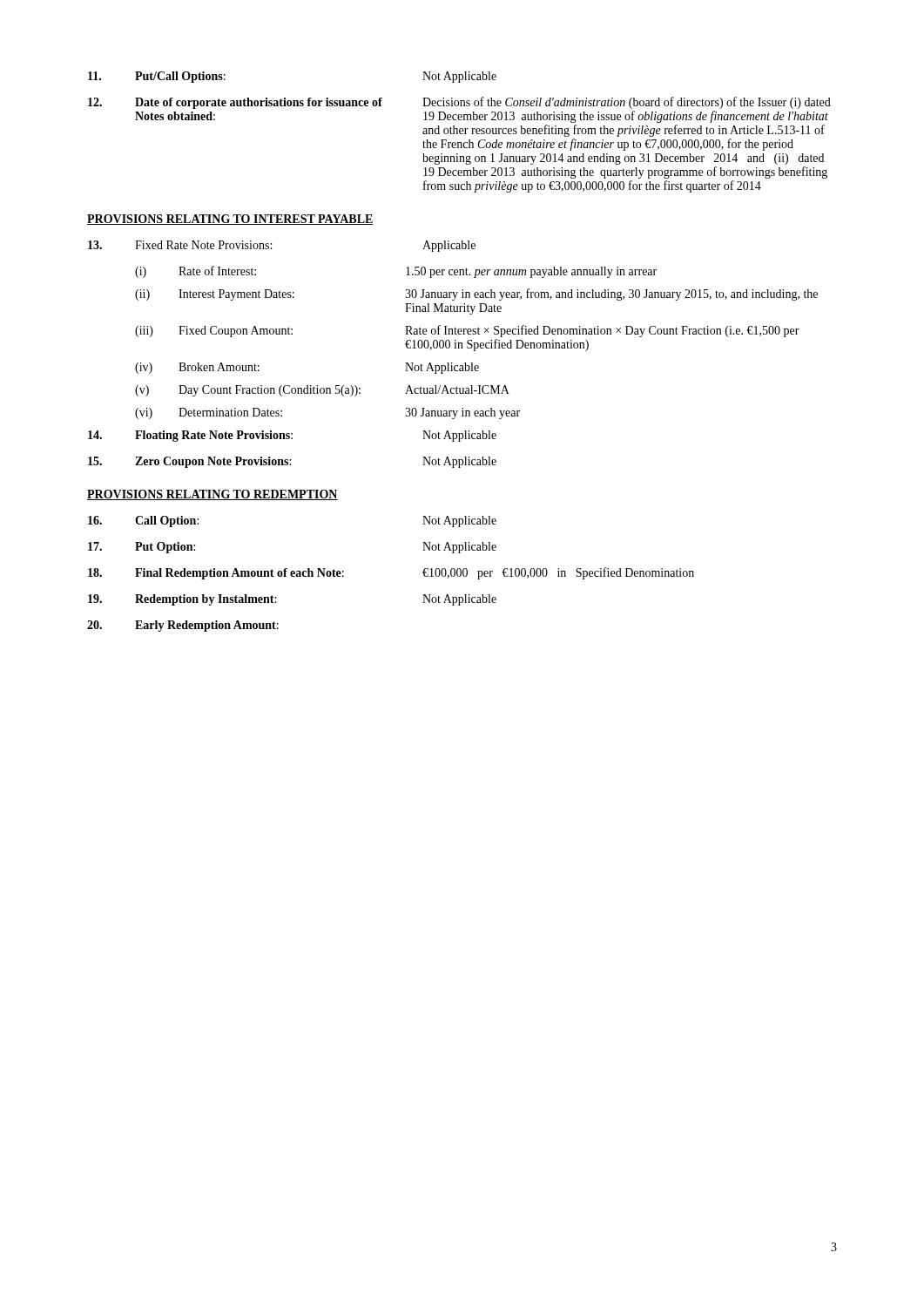Viewport: 924px width, 1307px height.
Task: Locate the list item that reads "15. Zero Coupon"
Action: coord(462,462)
